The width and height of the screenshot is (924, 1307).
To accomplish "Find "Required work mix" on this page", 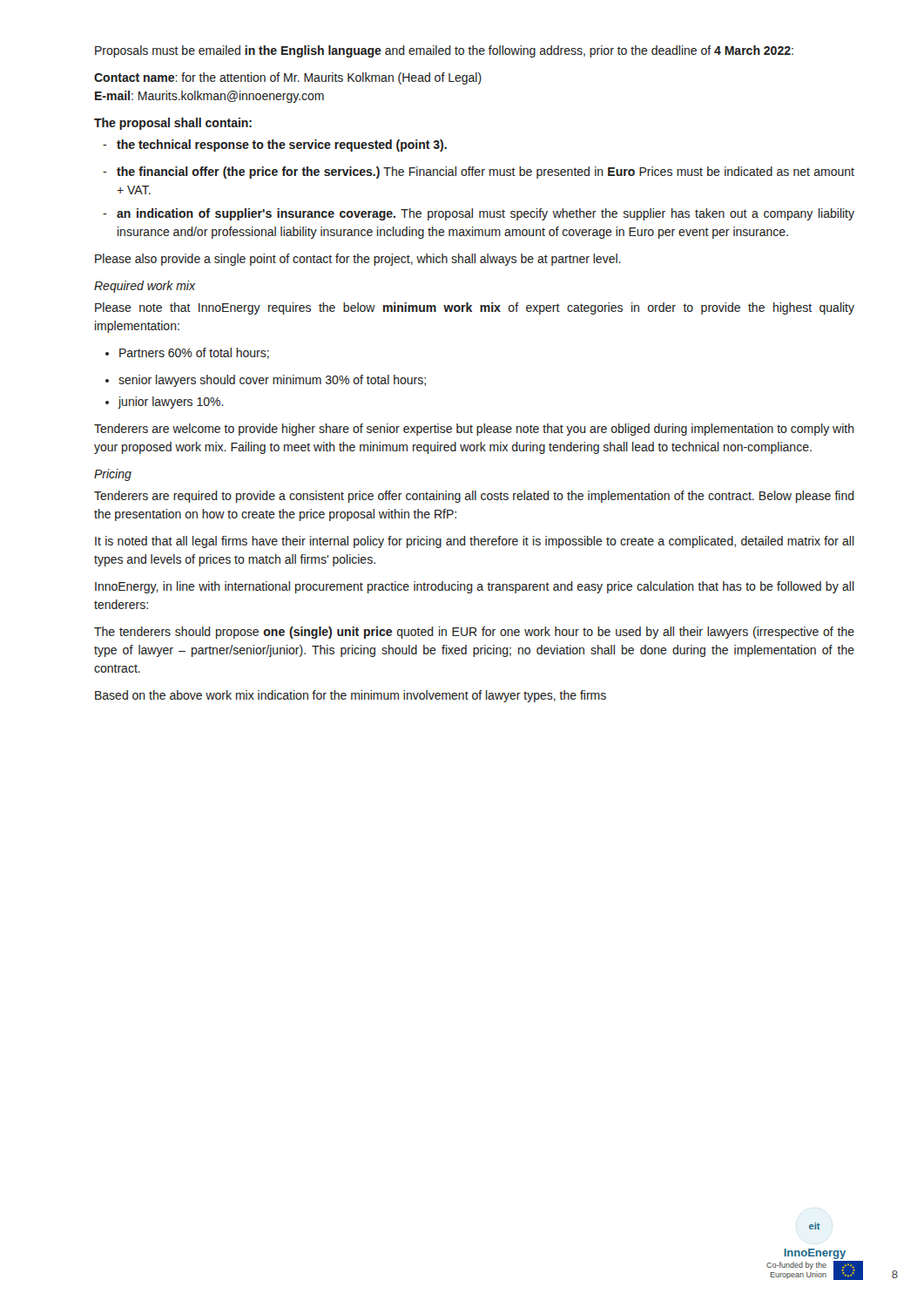I will [145, 287].
